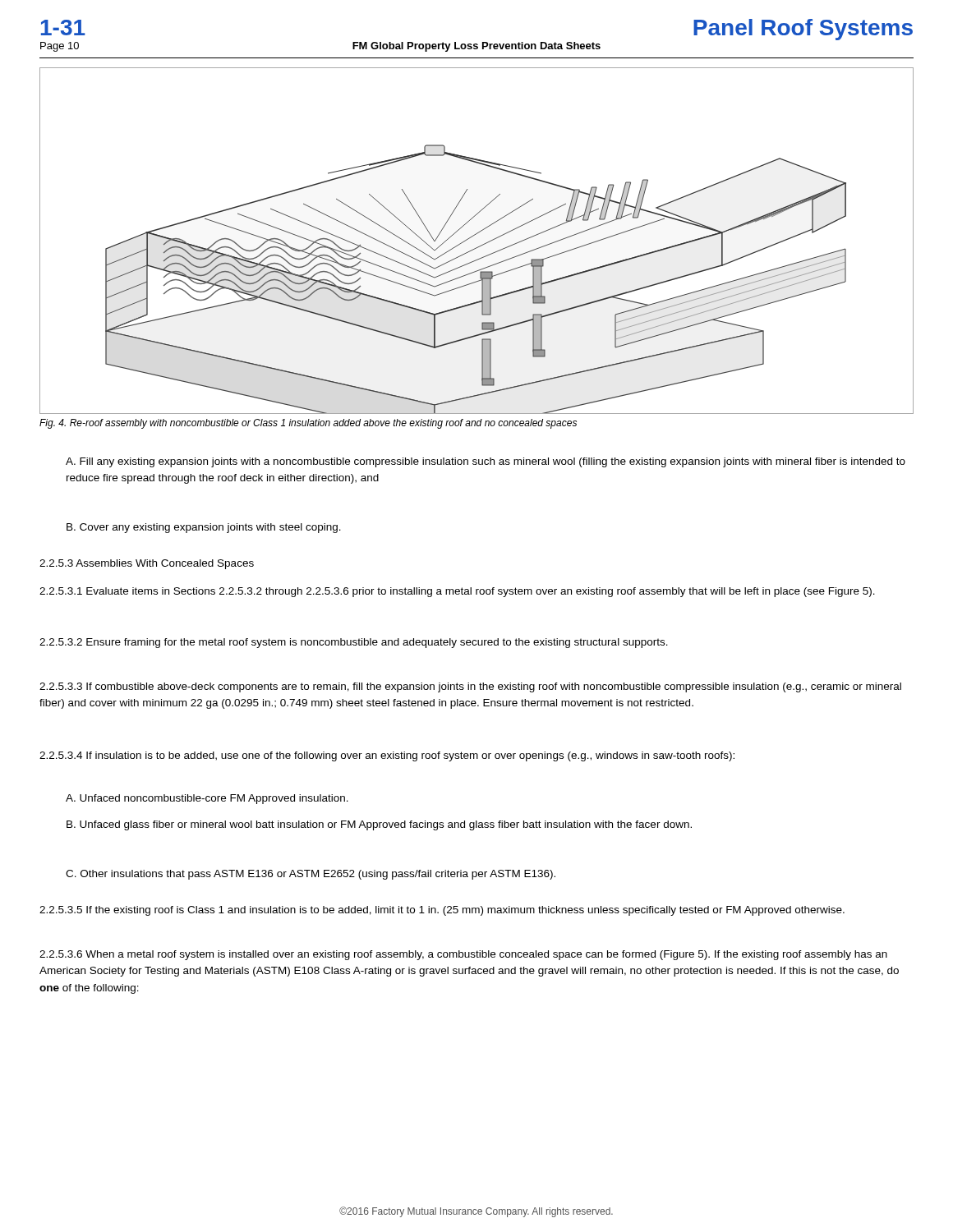The image size is (953, 1232).
Task: Select the engineering diagram
Action: click(x=476, y=241)
